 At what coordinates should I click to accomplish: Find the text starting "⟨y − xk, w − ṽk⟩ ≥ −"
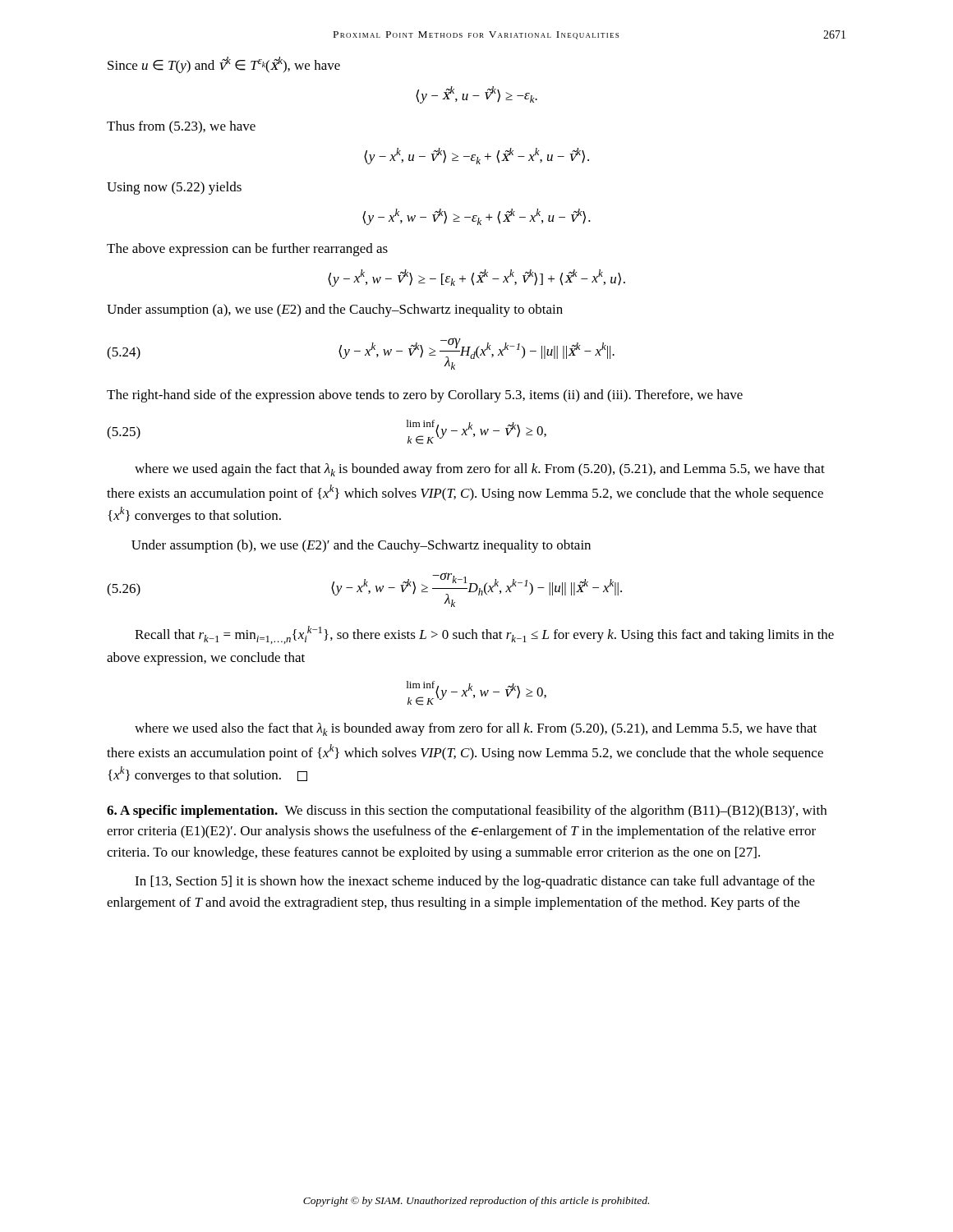[x=476, y=279]
